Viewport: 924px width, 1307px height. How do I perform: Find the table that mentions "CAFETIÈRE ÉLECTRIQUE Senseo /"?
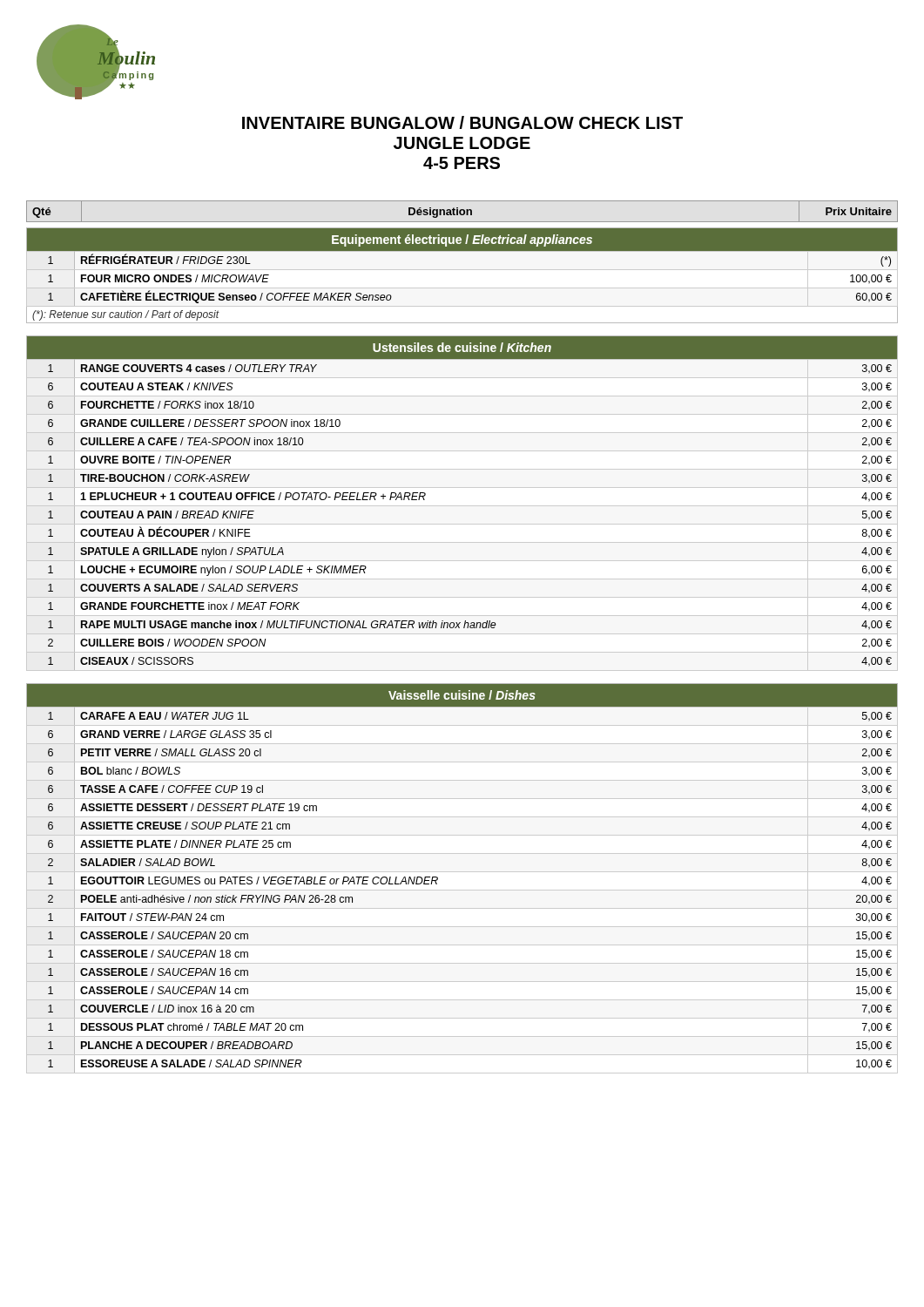pos(462,275)
